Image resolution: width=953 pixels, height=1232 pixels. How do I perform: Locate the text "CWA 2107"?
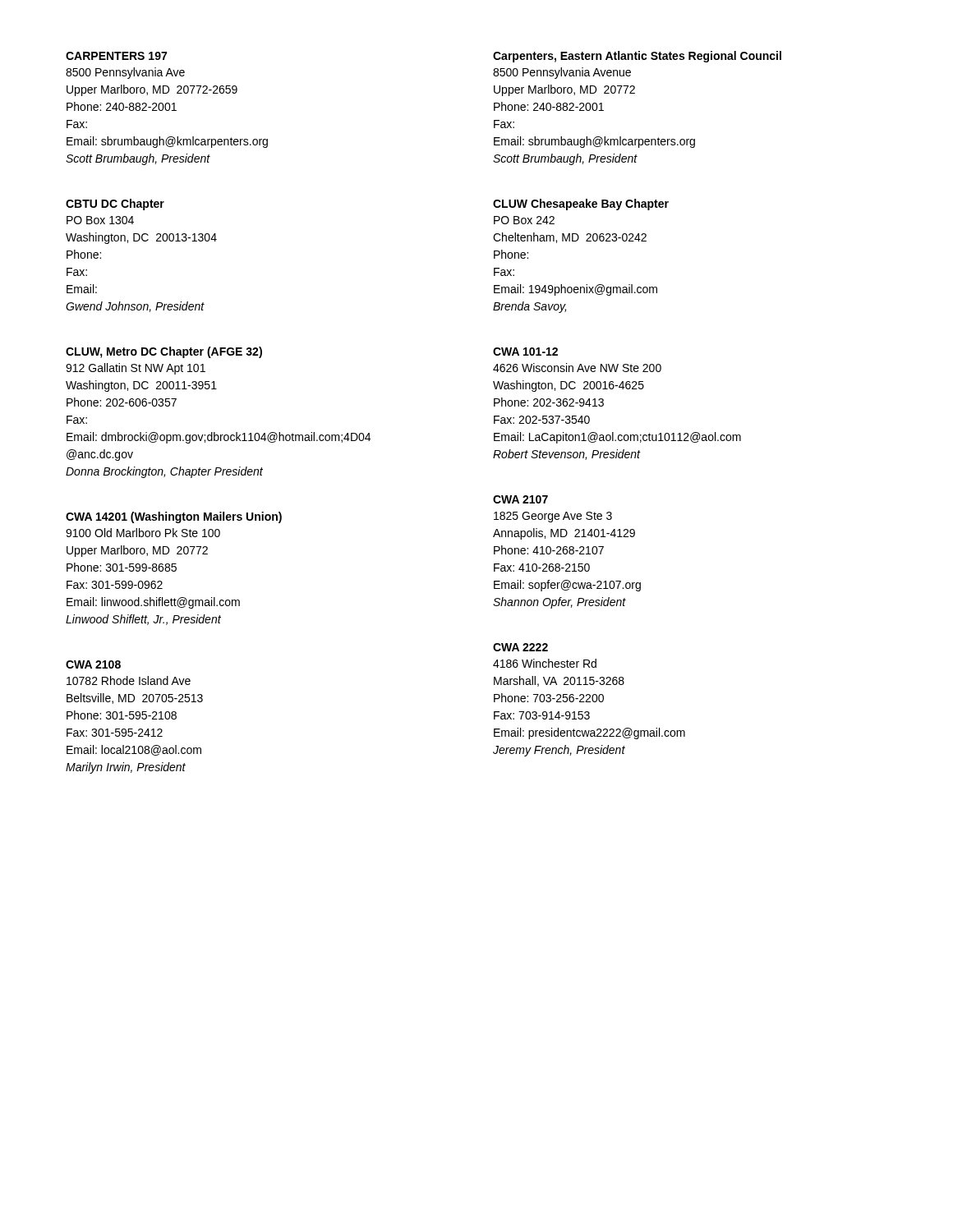(521, 499)
